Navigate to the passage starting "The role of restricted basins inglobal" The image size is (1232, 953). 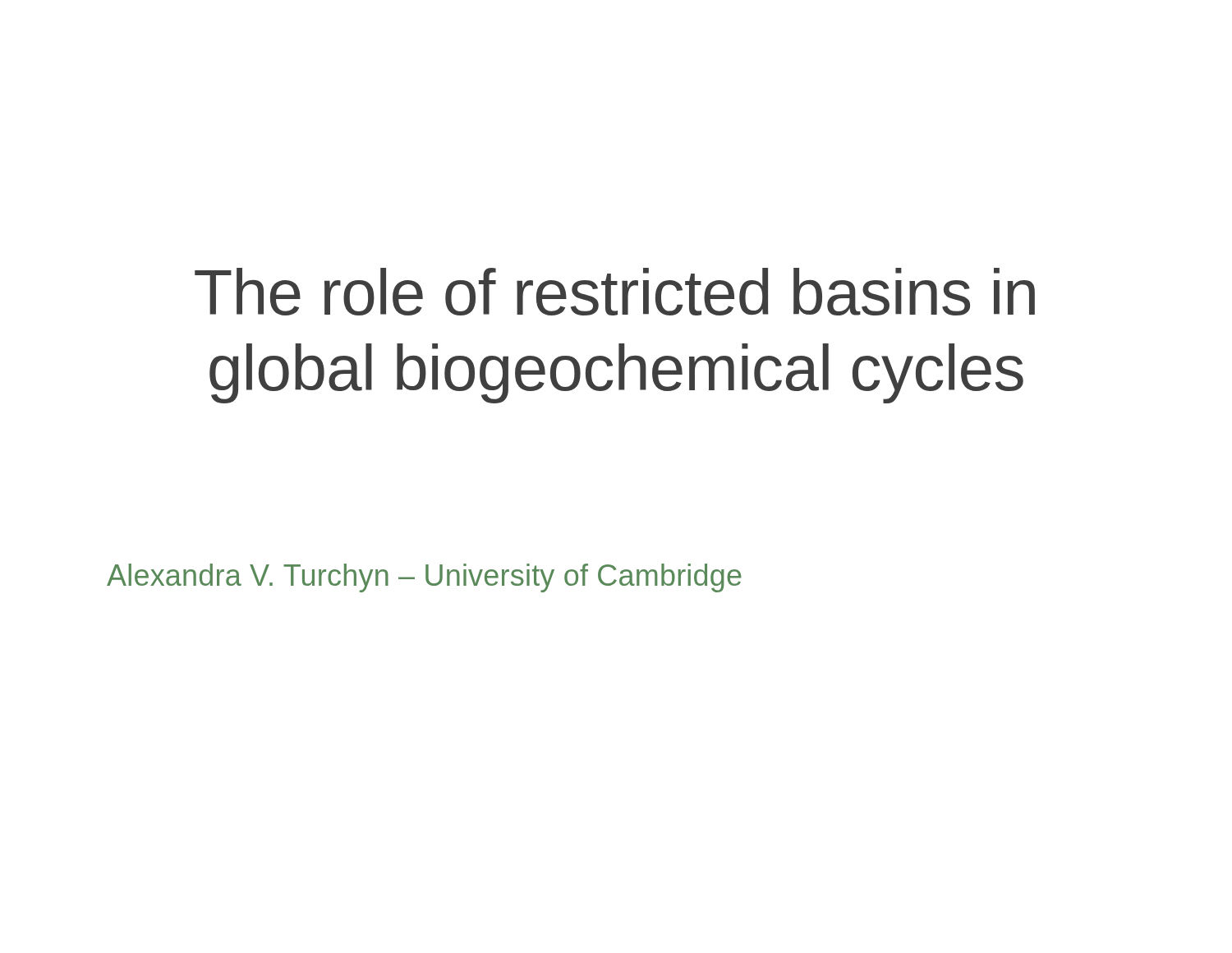click(616, 330)
